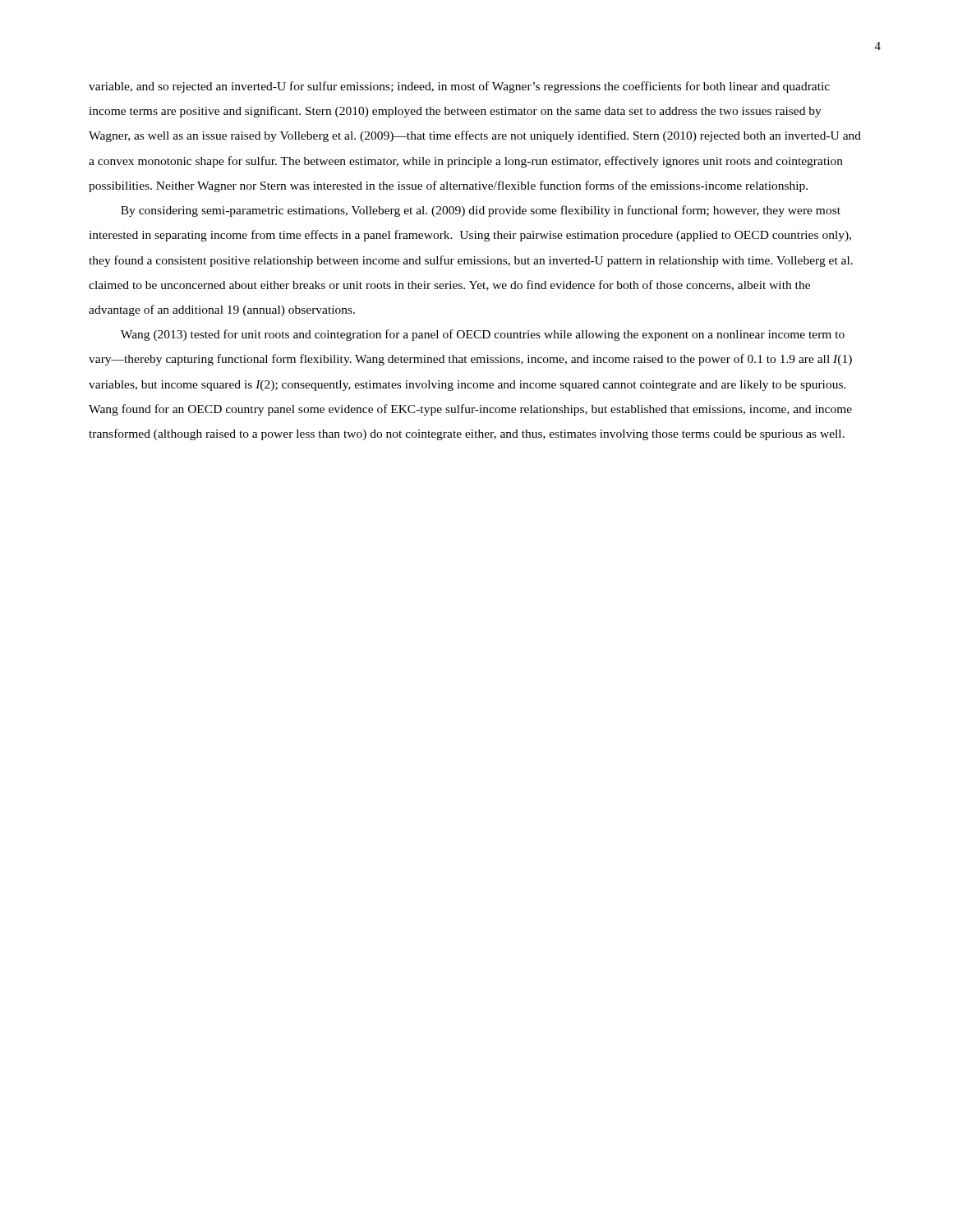Find the text block that says "By considering semi-parametric estimations, Volleberg"
Screen dimensions: 1232x953
[x=471, y=260]
